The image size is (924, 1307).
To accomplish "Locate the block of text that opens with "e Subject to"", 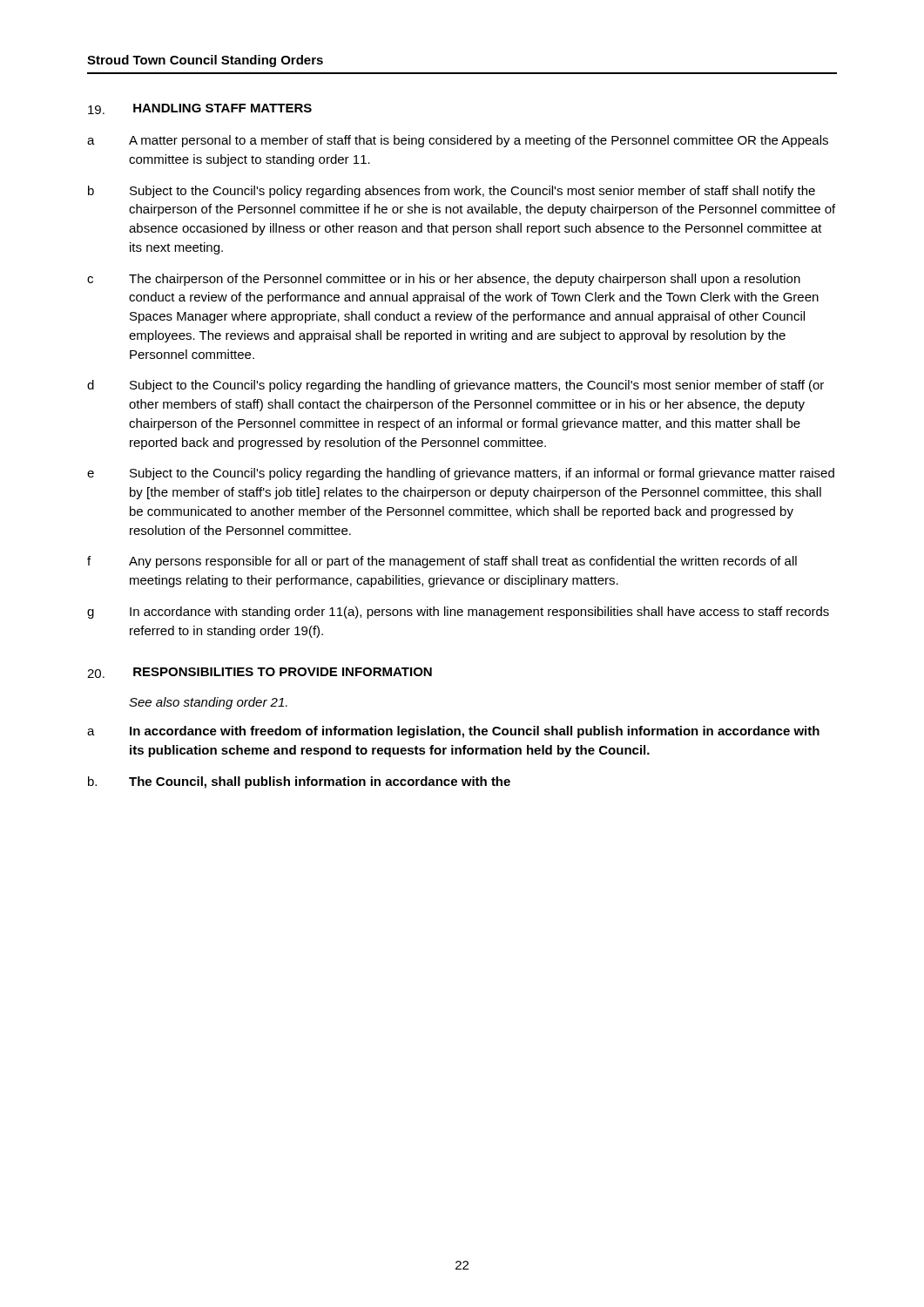I will coord(462,502).
